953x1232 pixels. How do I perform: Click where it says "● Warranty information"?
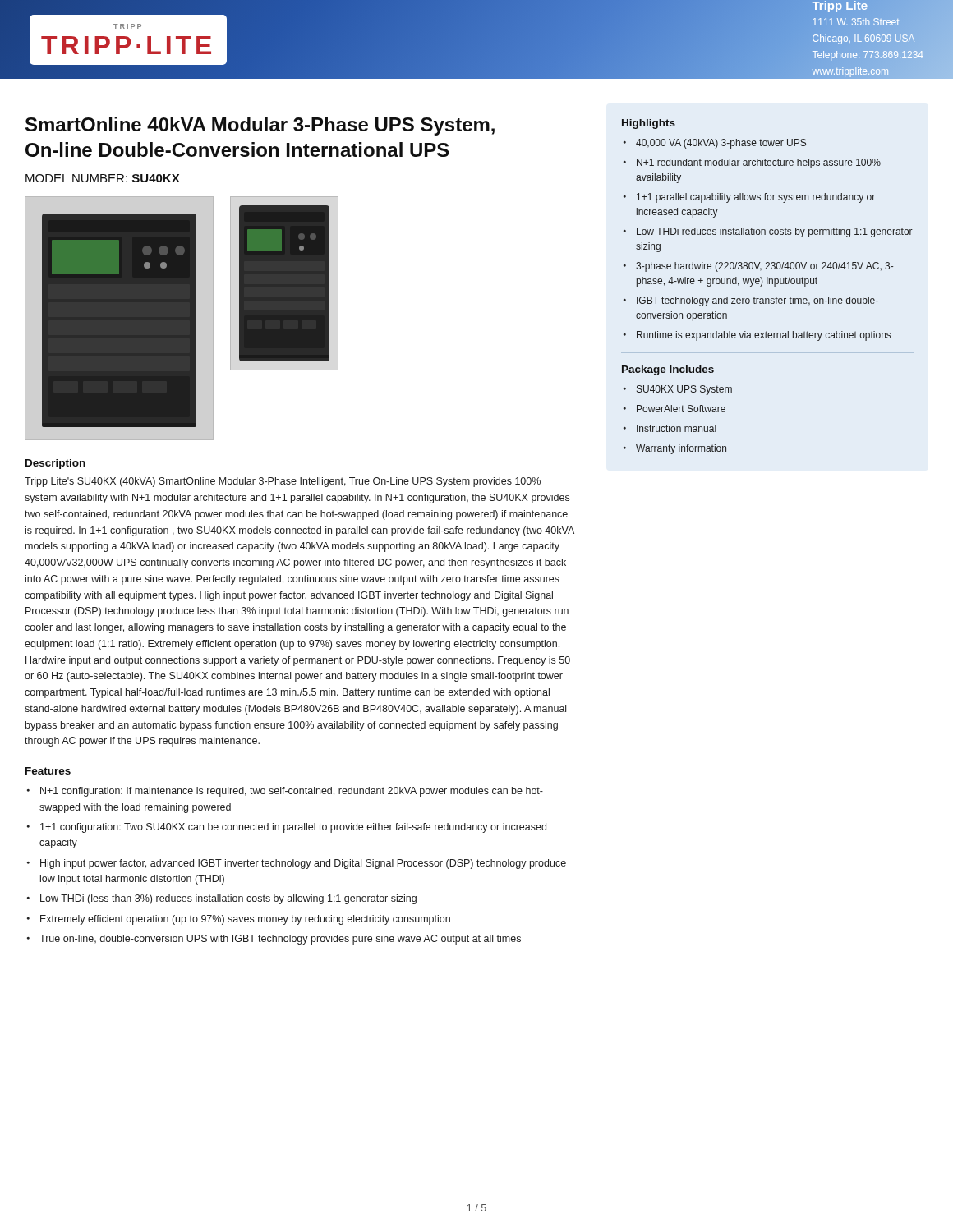675,448
